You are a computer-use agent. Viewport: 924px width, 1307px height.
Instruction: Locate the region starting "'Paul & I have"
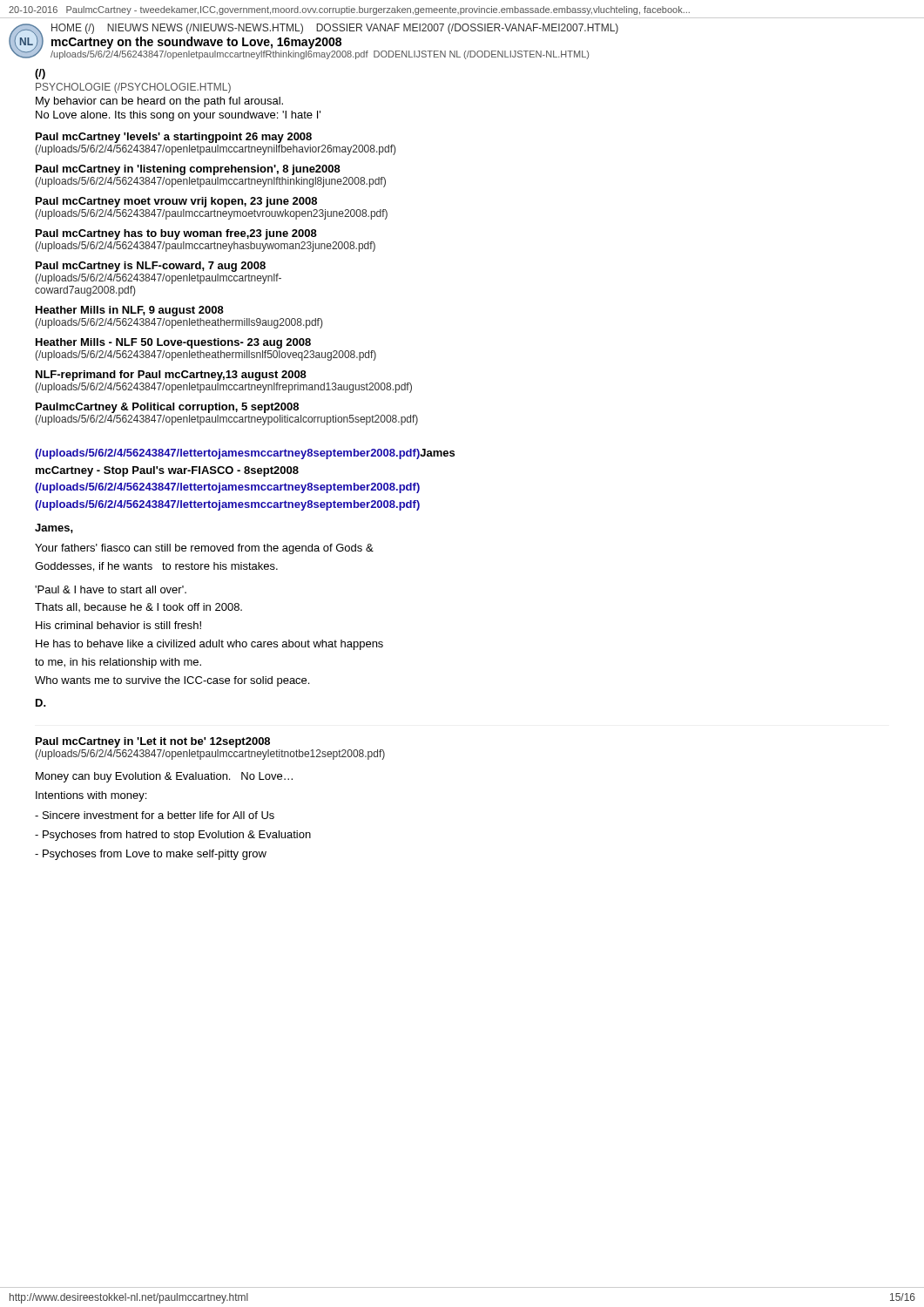pos(209,634)
